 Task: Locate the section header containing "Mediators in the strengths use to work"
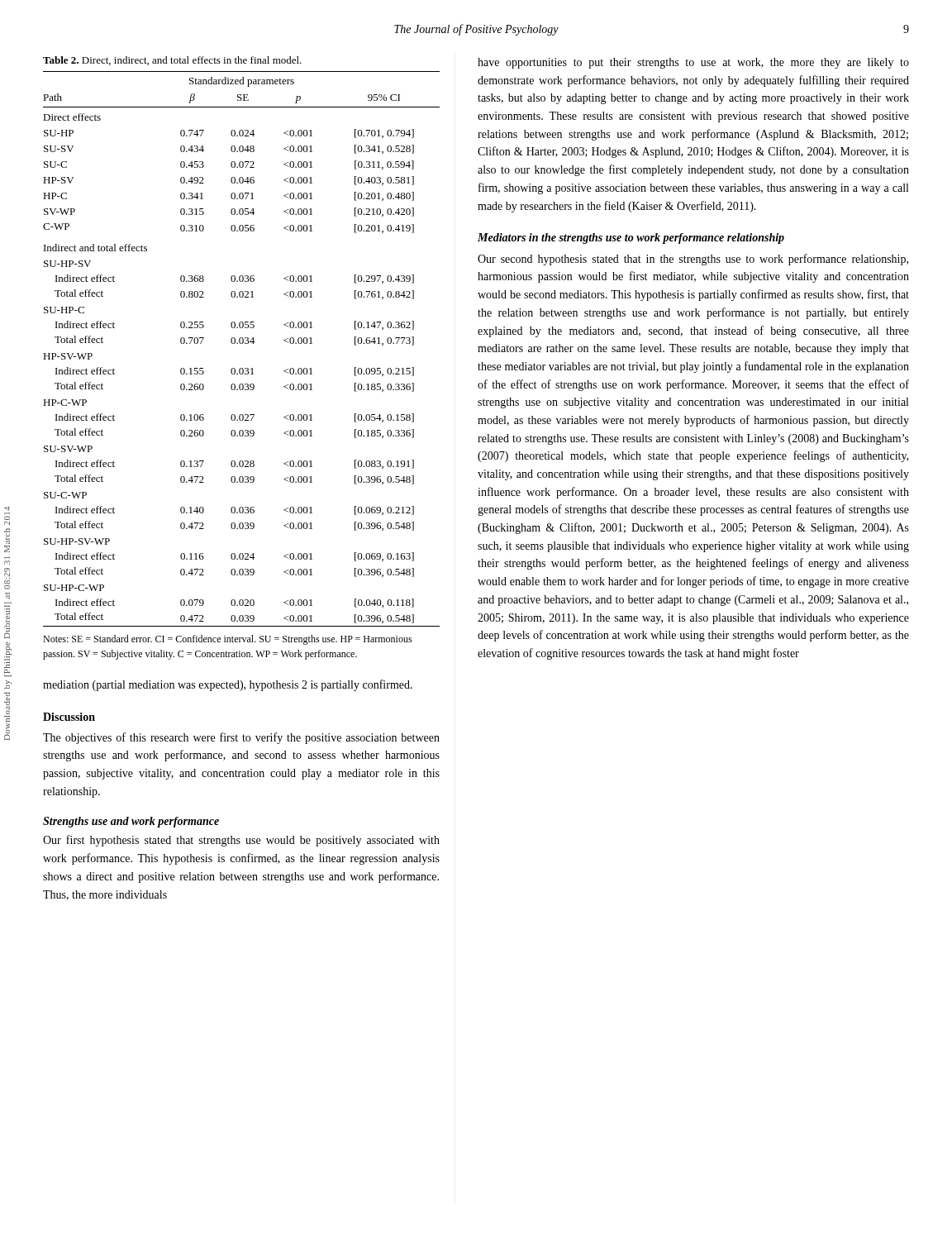coord(631,238)
